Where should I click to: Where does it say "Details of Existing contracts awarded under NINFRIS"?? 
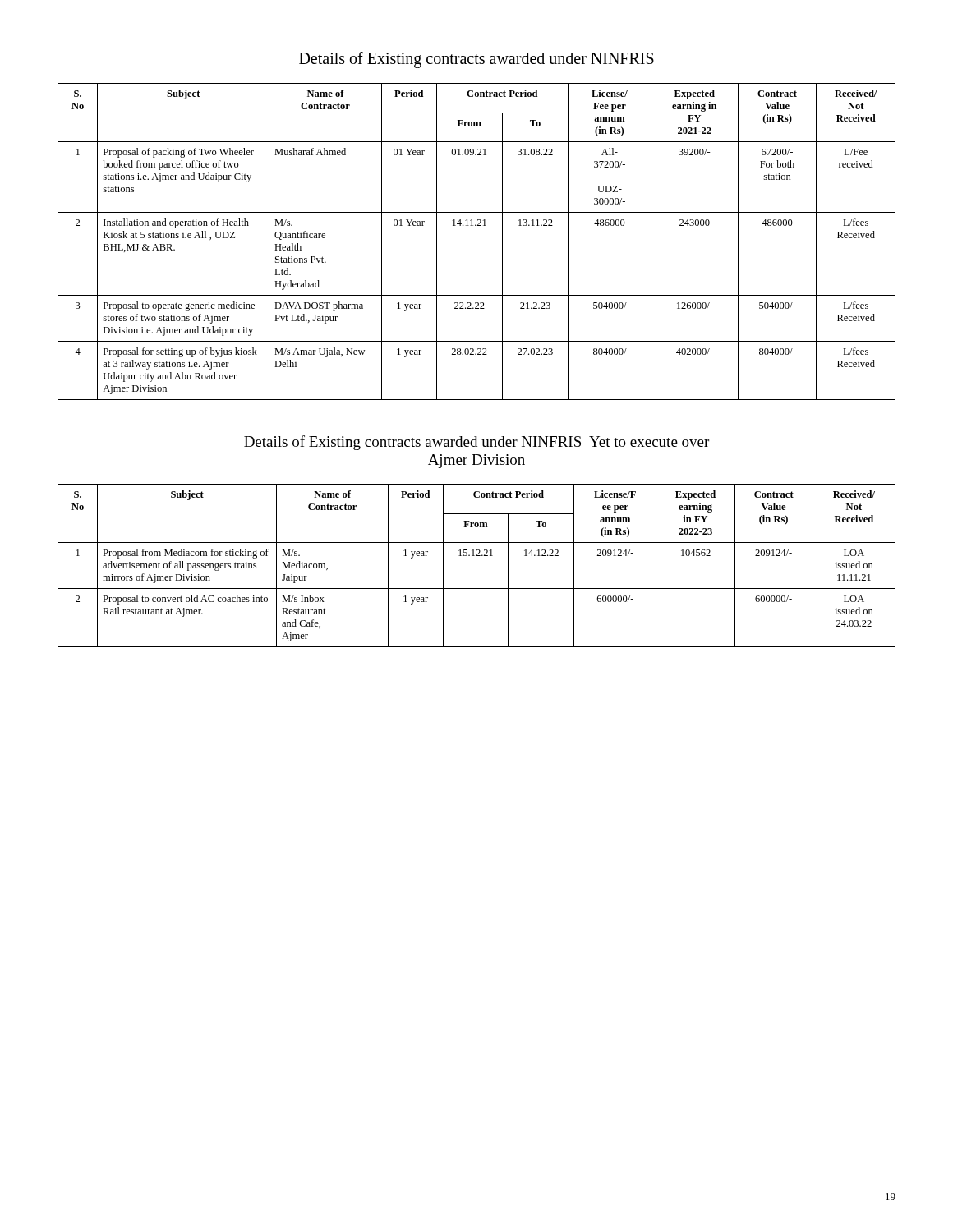click(476, 59)
